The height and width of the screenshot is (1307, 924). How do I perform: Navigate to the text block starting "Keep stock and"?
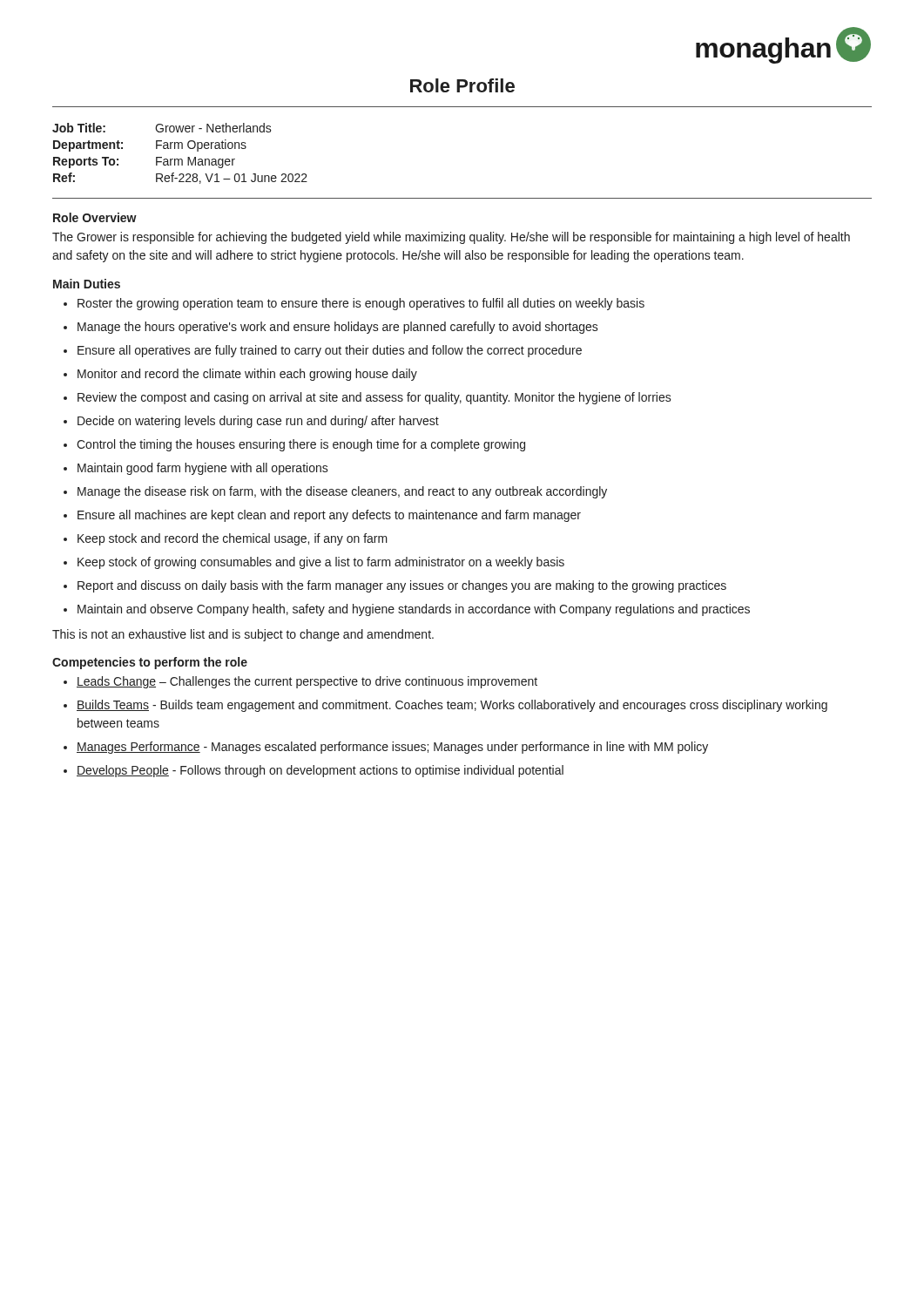[x=226, y=539]
